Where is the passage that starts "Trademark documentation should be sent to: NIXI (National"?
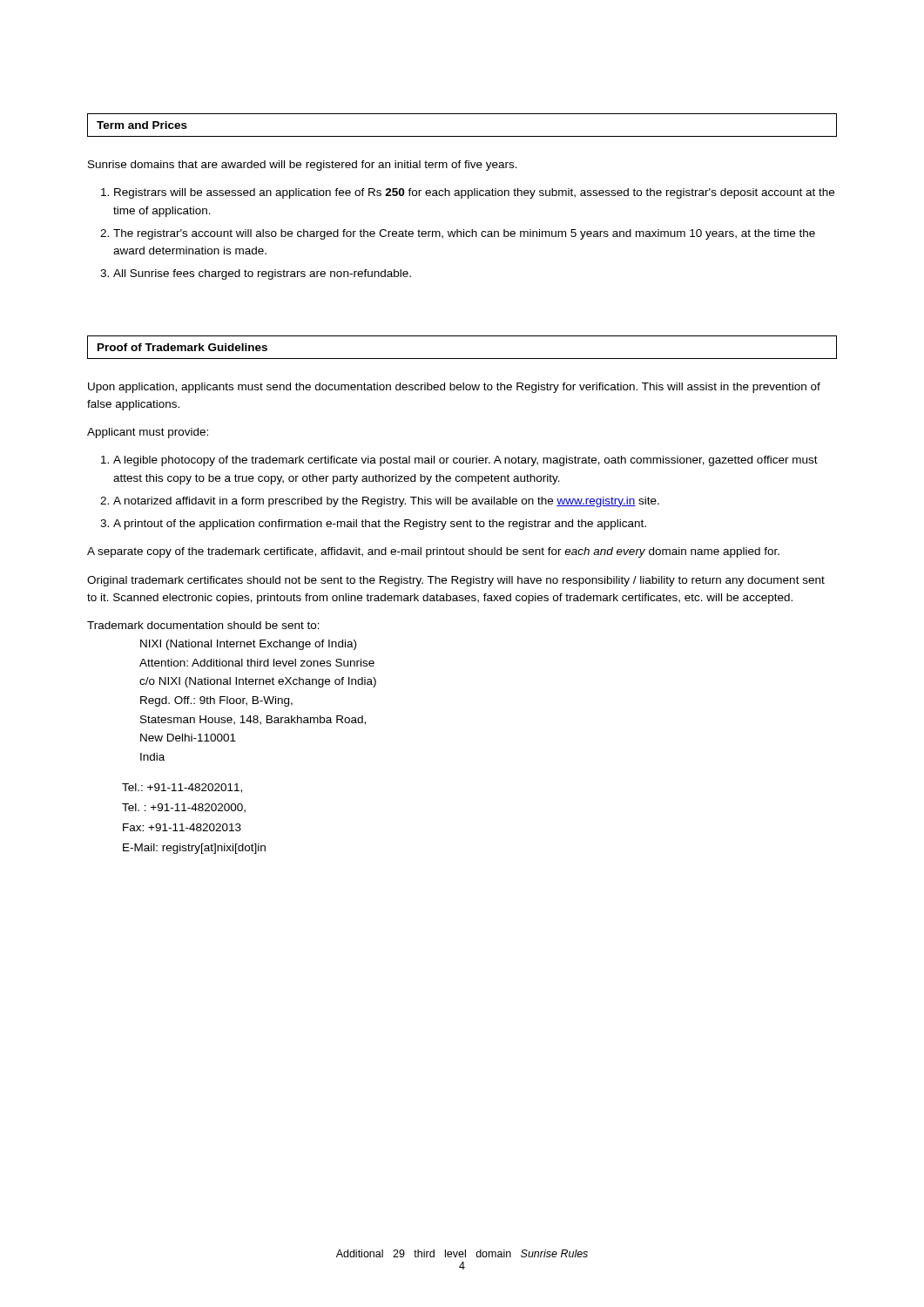The width and height of the screenshot is (924, 1307). click(x=203, y=625)
